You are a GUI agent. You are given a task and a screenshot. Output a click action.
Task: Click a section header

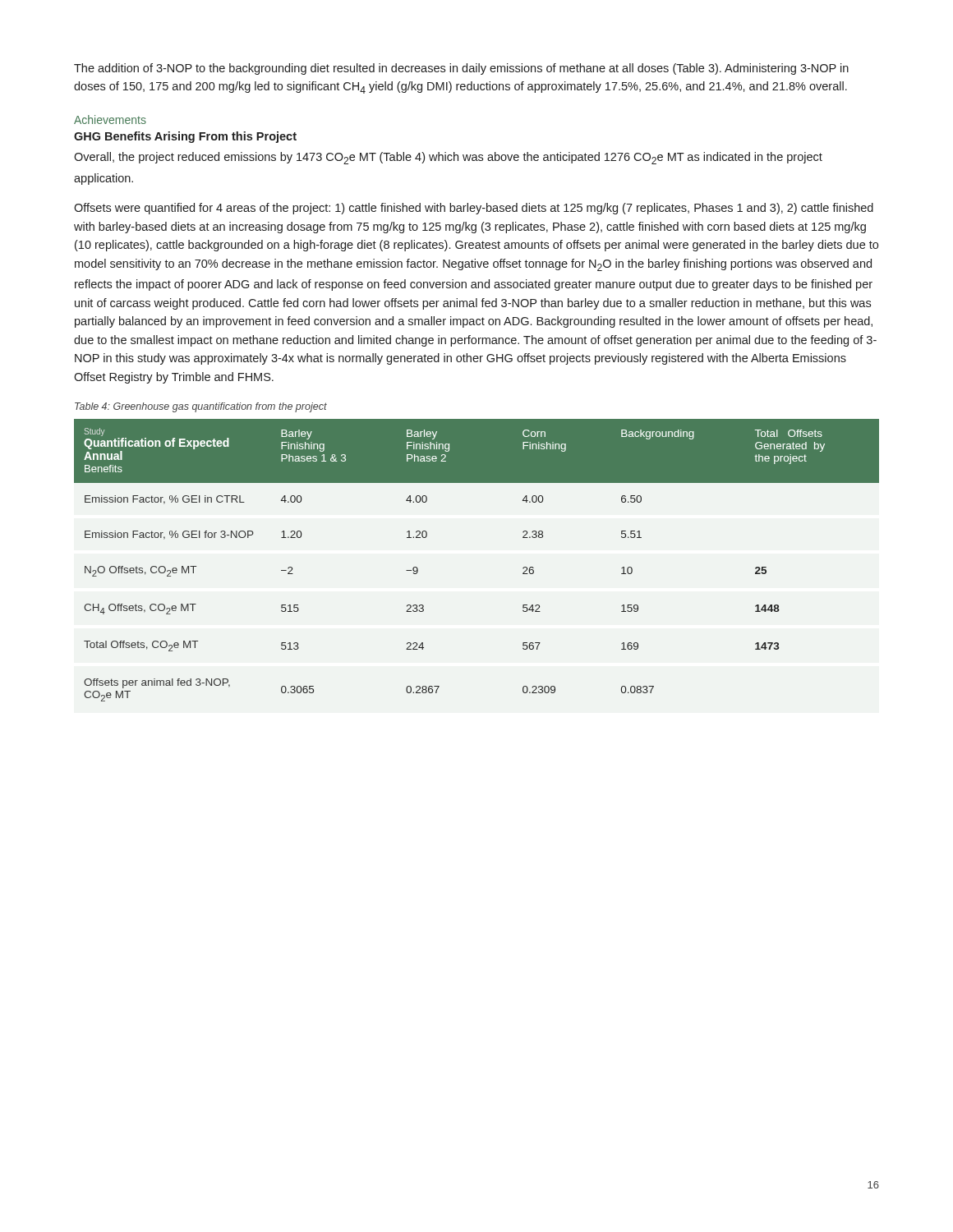[x=110, y=120]
